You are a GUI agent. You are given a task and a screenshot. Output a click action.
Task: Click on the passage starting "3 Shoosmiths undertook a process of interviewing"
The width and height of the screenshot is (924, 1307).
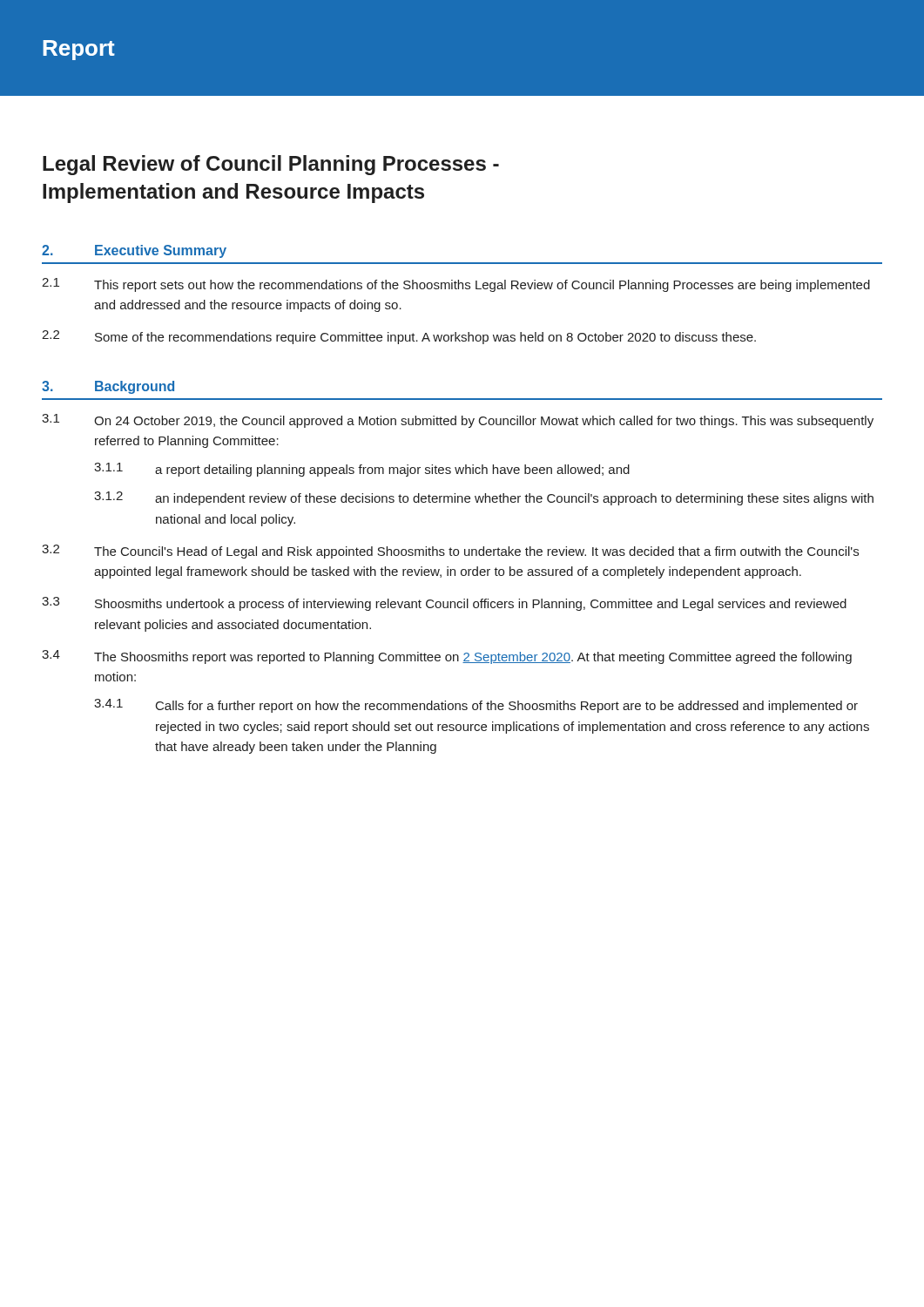tap(462, 614)
